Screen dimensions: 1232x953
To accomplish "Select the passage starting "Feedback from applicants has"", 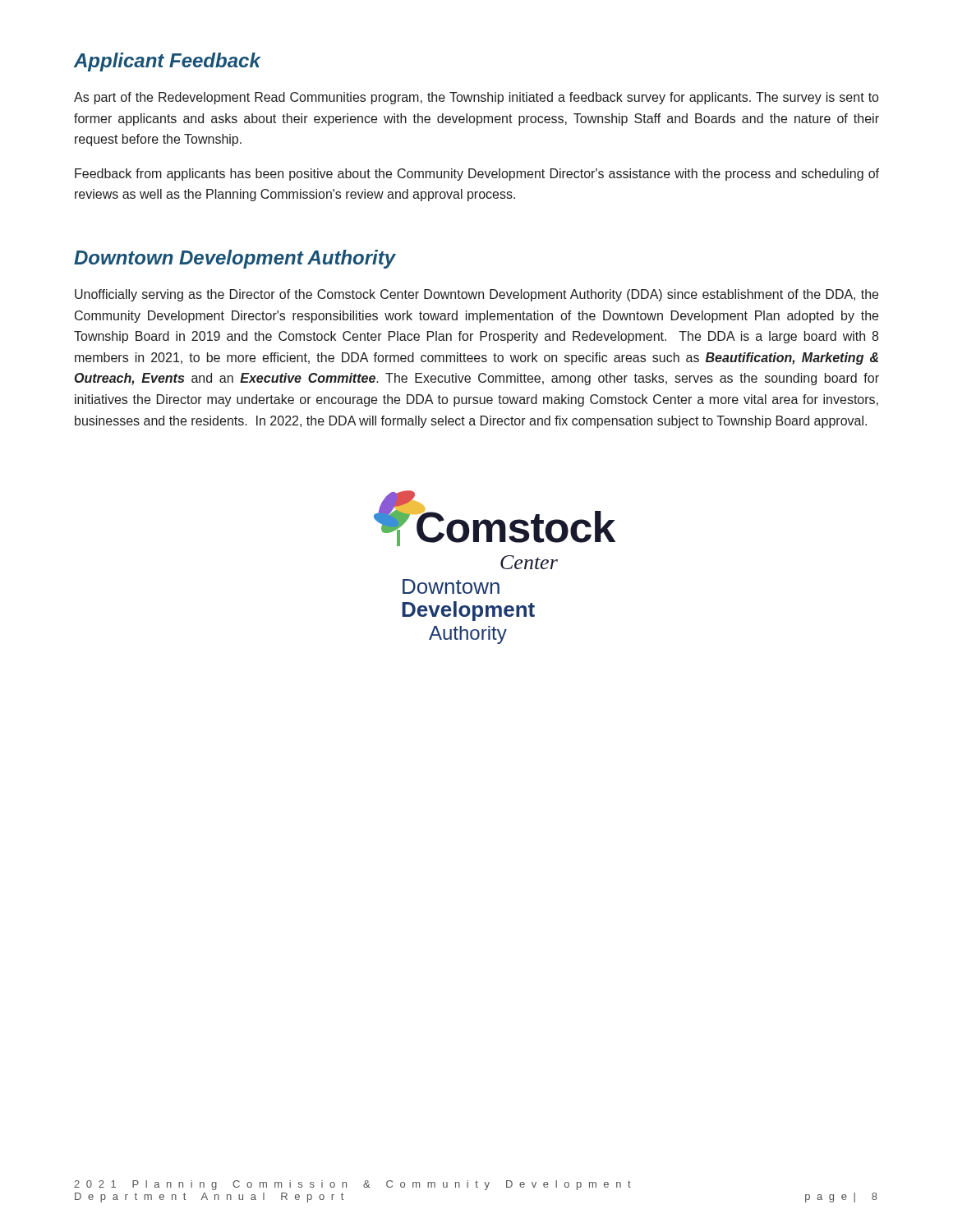I will coord(476,184).
